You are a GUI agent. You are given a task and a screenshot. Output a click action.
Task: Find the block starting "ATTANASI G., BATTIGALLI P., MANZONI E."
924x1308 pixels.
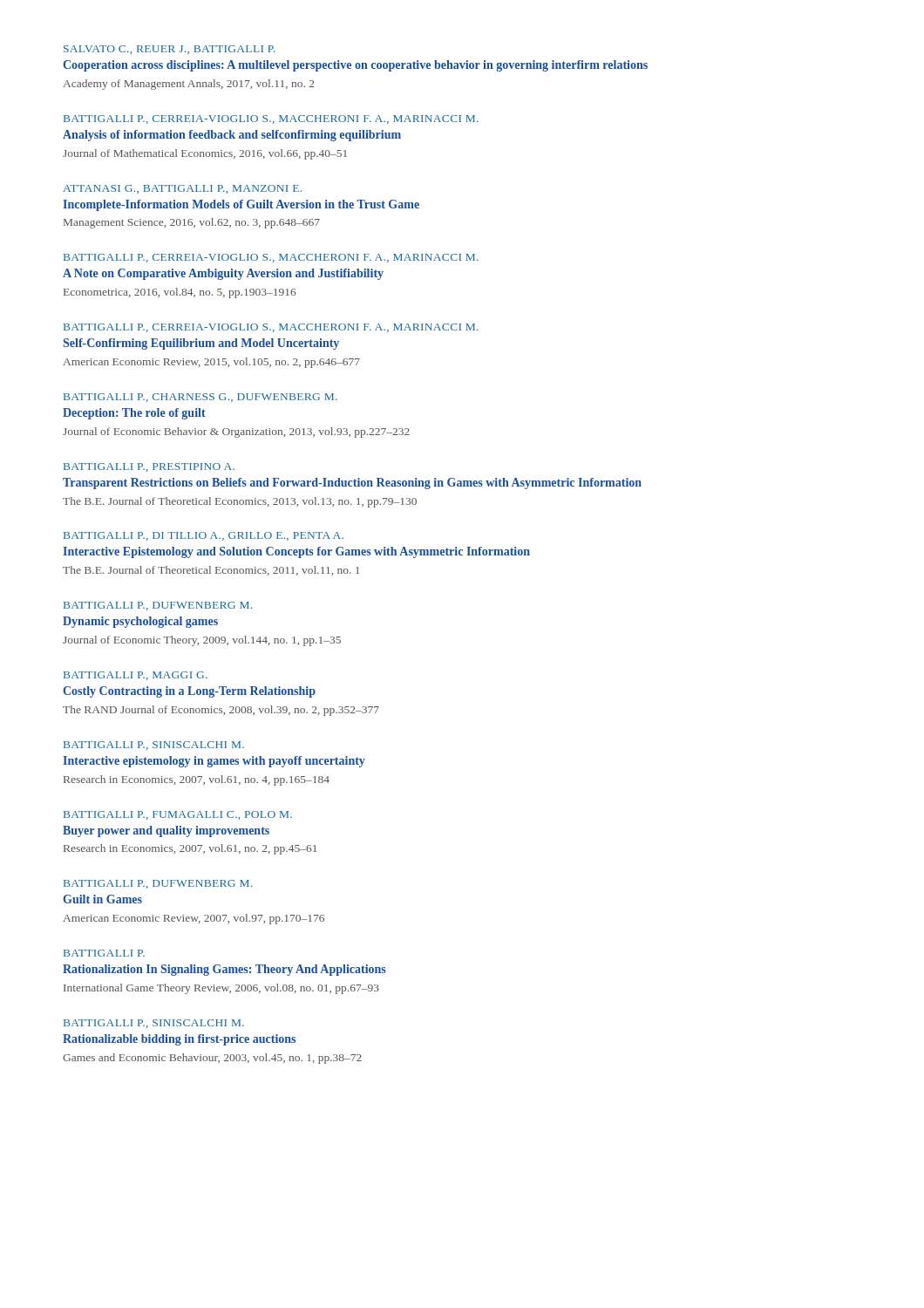coord(182,189)
